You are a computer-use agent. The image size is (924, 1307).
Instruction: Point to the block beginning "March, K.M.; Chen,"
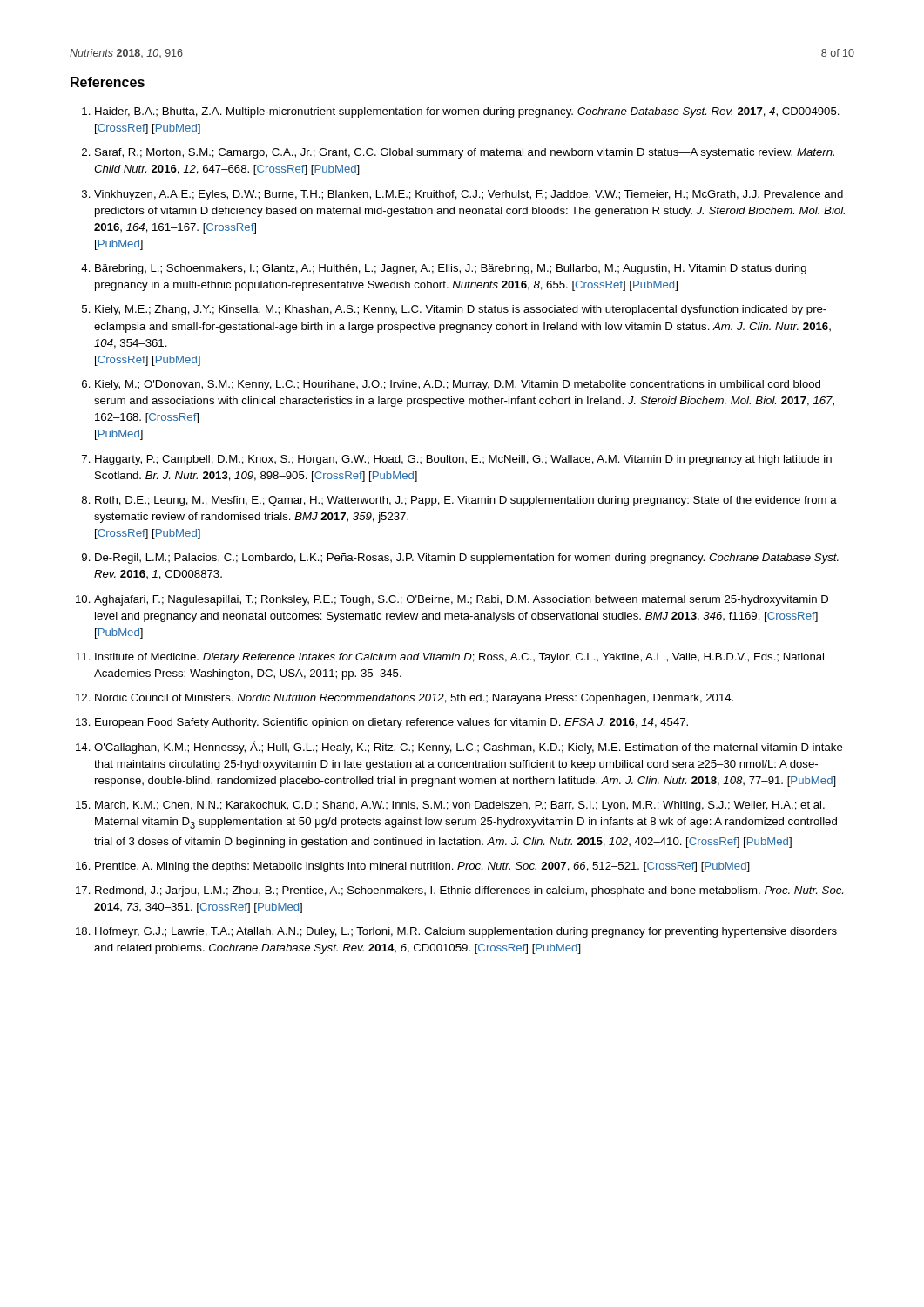466,823
